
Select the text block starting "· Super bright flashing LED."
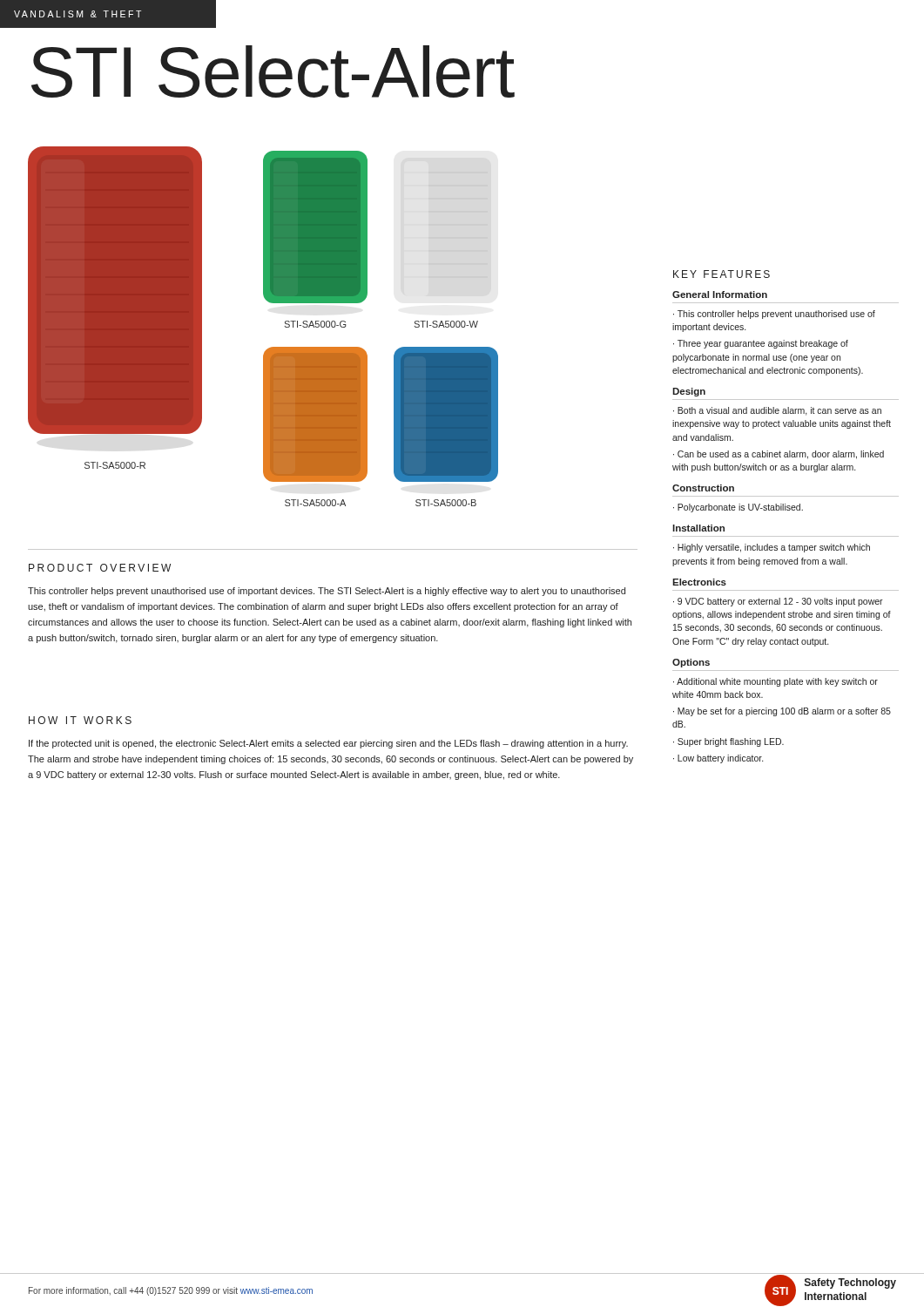tap(728, 741)
